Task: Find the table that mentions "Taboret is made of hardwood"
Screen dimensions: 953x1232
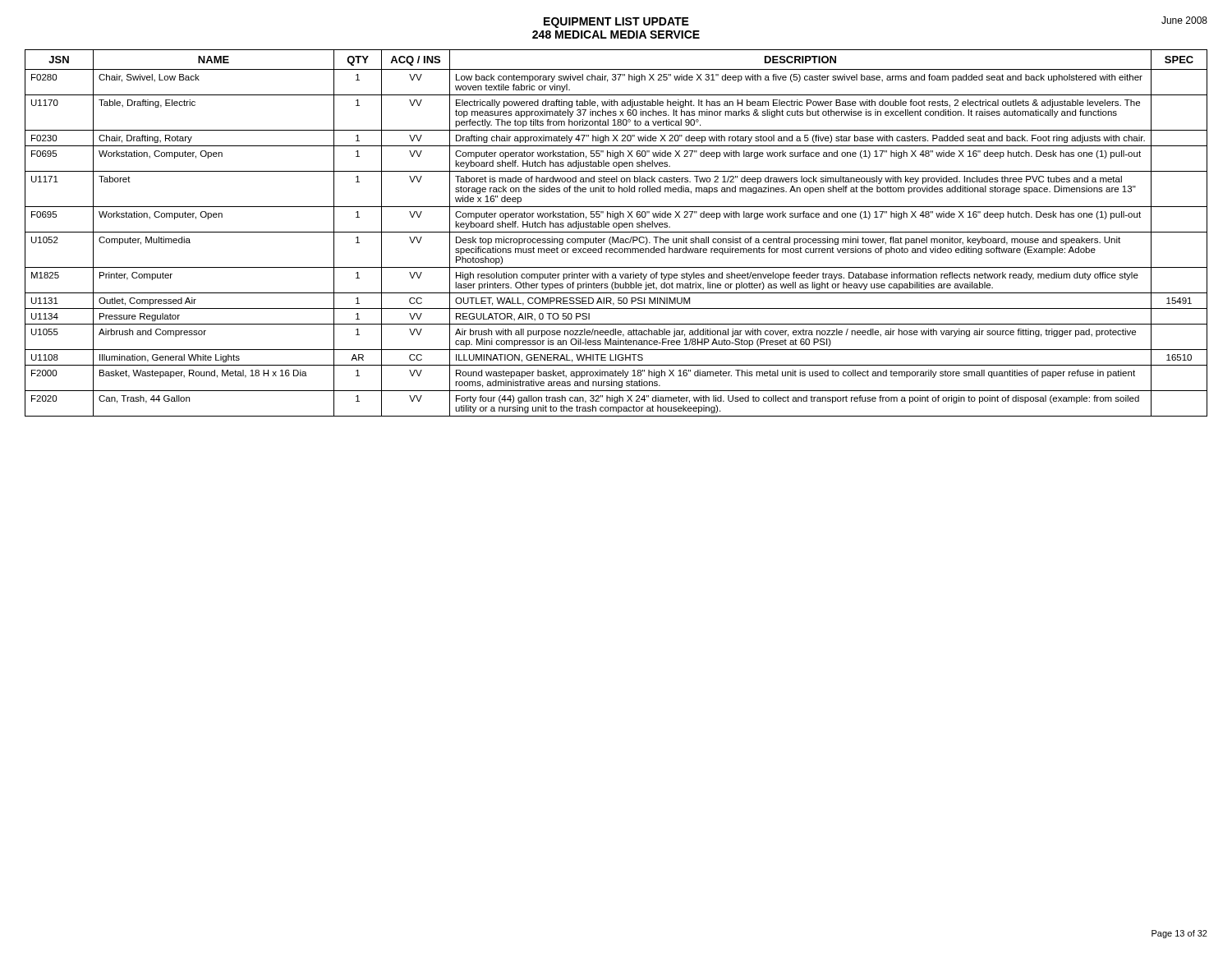Action: [x=616, y=233]
